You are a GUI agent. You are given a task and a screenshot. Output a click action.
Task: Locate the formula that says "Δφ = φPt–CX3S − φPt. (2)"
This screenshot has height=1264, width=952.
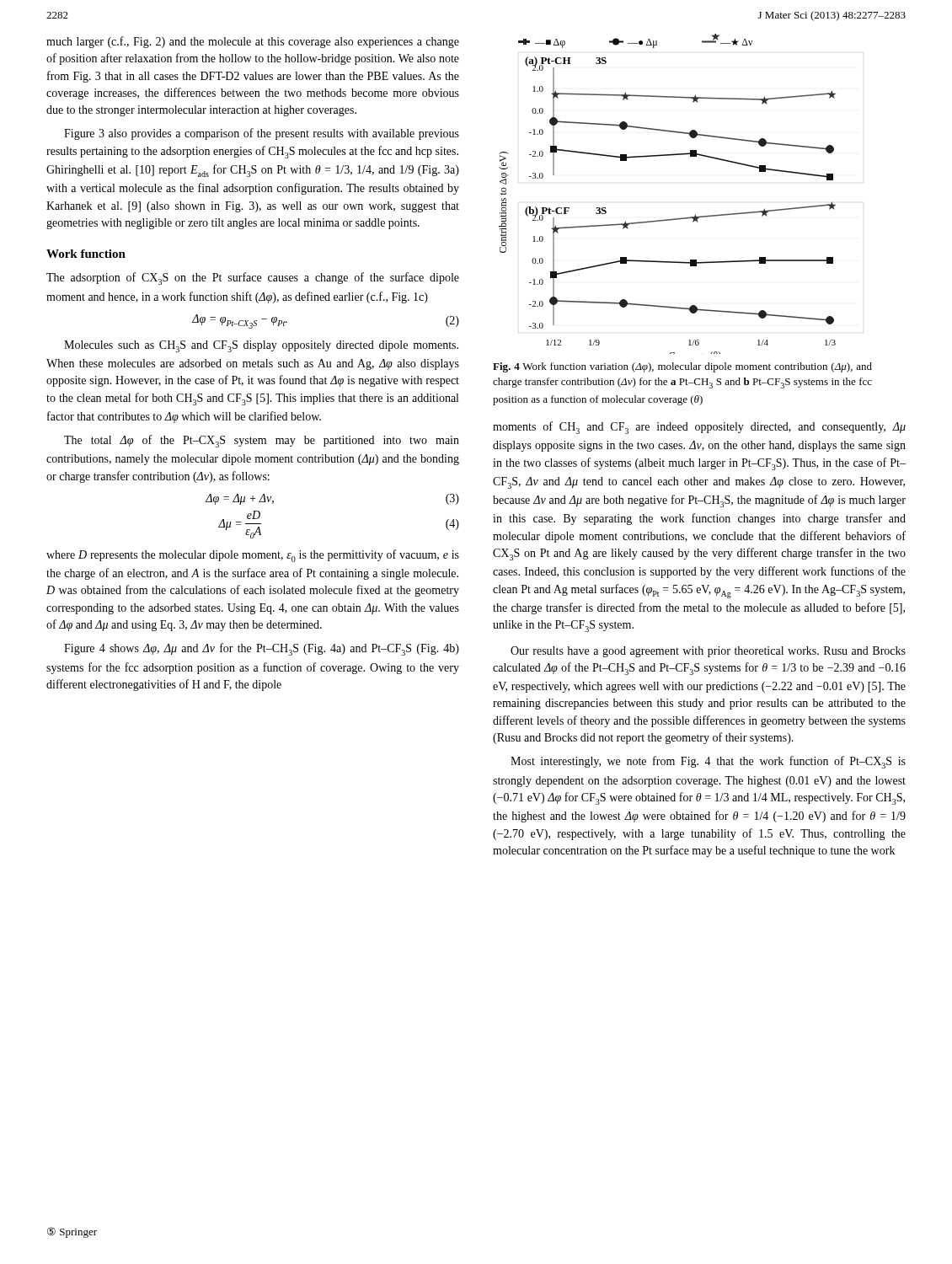click(x=253, y=321)
